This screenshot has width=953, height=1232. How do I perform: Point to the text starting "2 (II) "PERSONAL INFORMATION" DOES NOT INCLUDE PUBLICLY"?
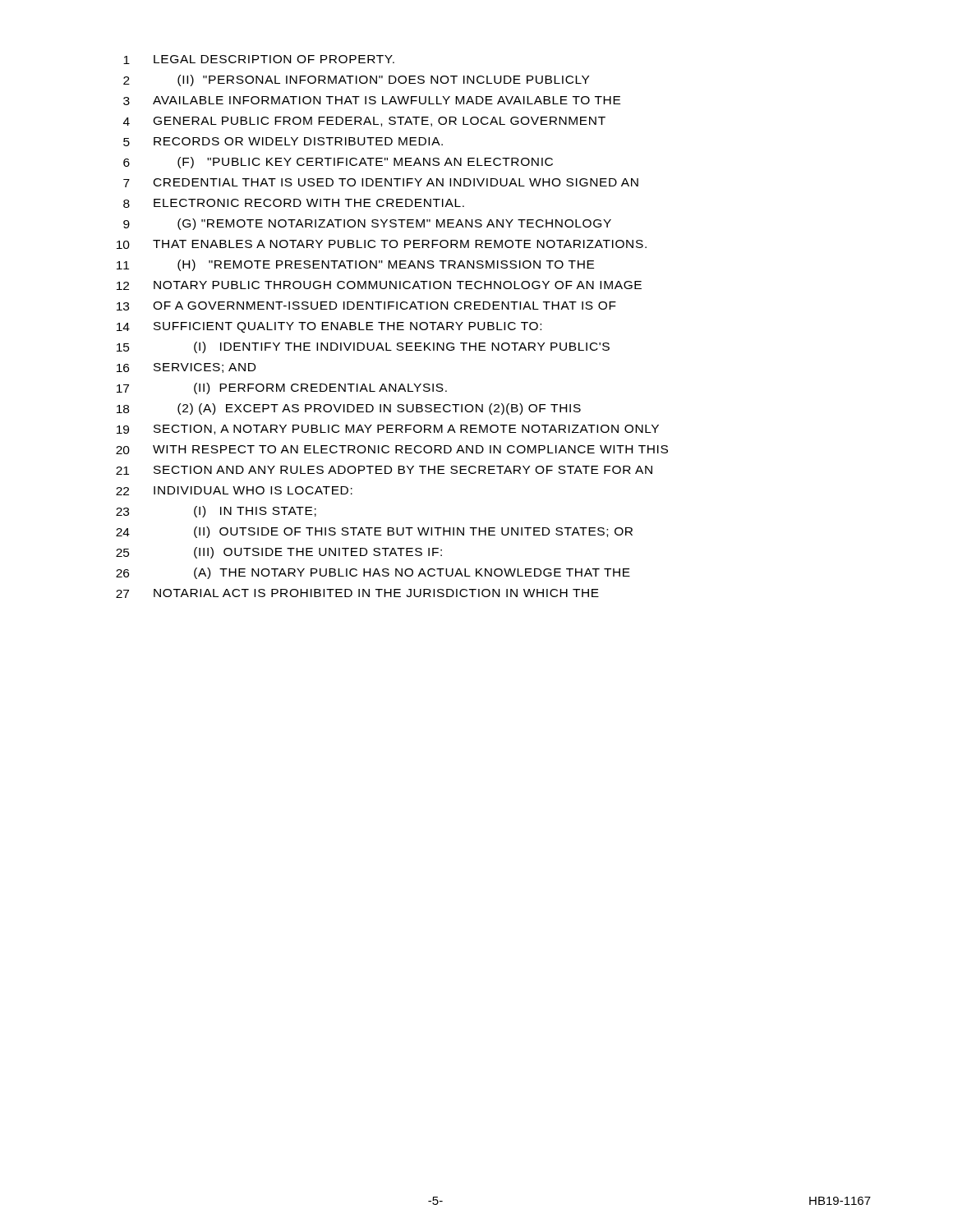(485, 80)
